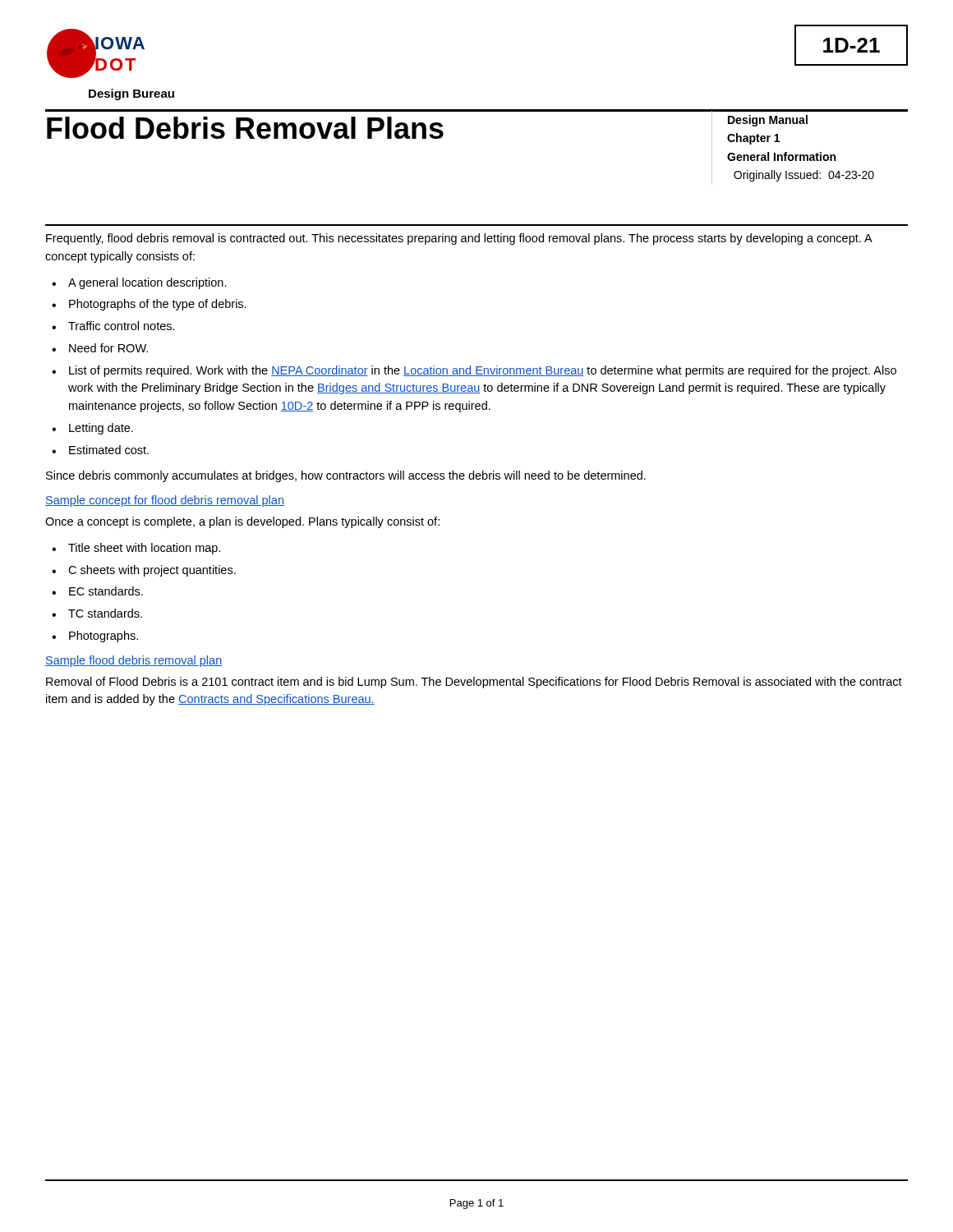The width and height of the screenshot is (953, 1232).
Task: Navigate to the text starting "List of permits required. Work with"
Action: coord(483,388)
